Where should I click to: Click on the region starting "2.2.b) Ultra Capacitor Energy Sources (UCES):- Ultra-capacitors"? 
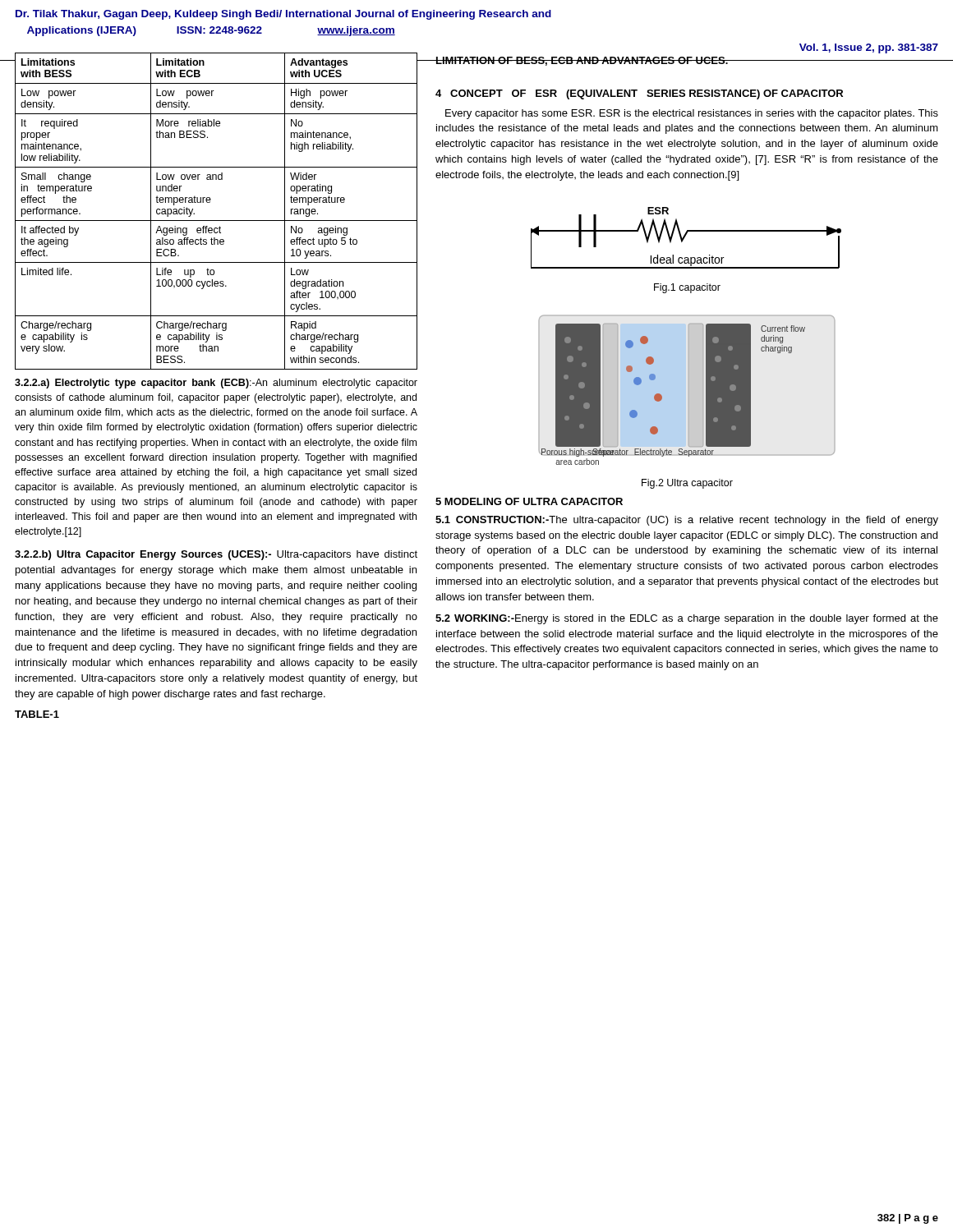[216, 624]
